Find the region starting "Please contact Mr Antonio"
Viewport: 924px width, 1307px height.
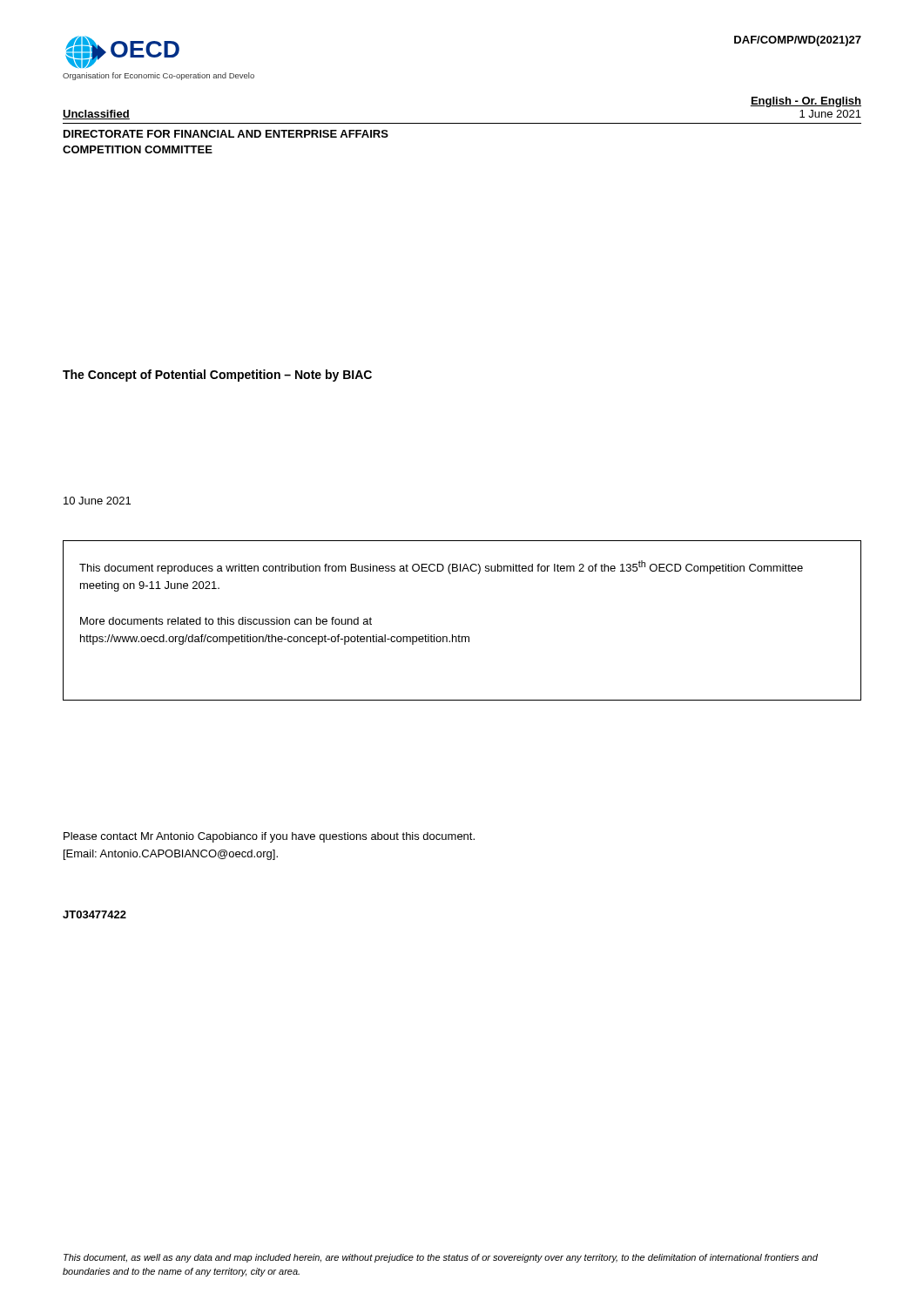269,845
